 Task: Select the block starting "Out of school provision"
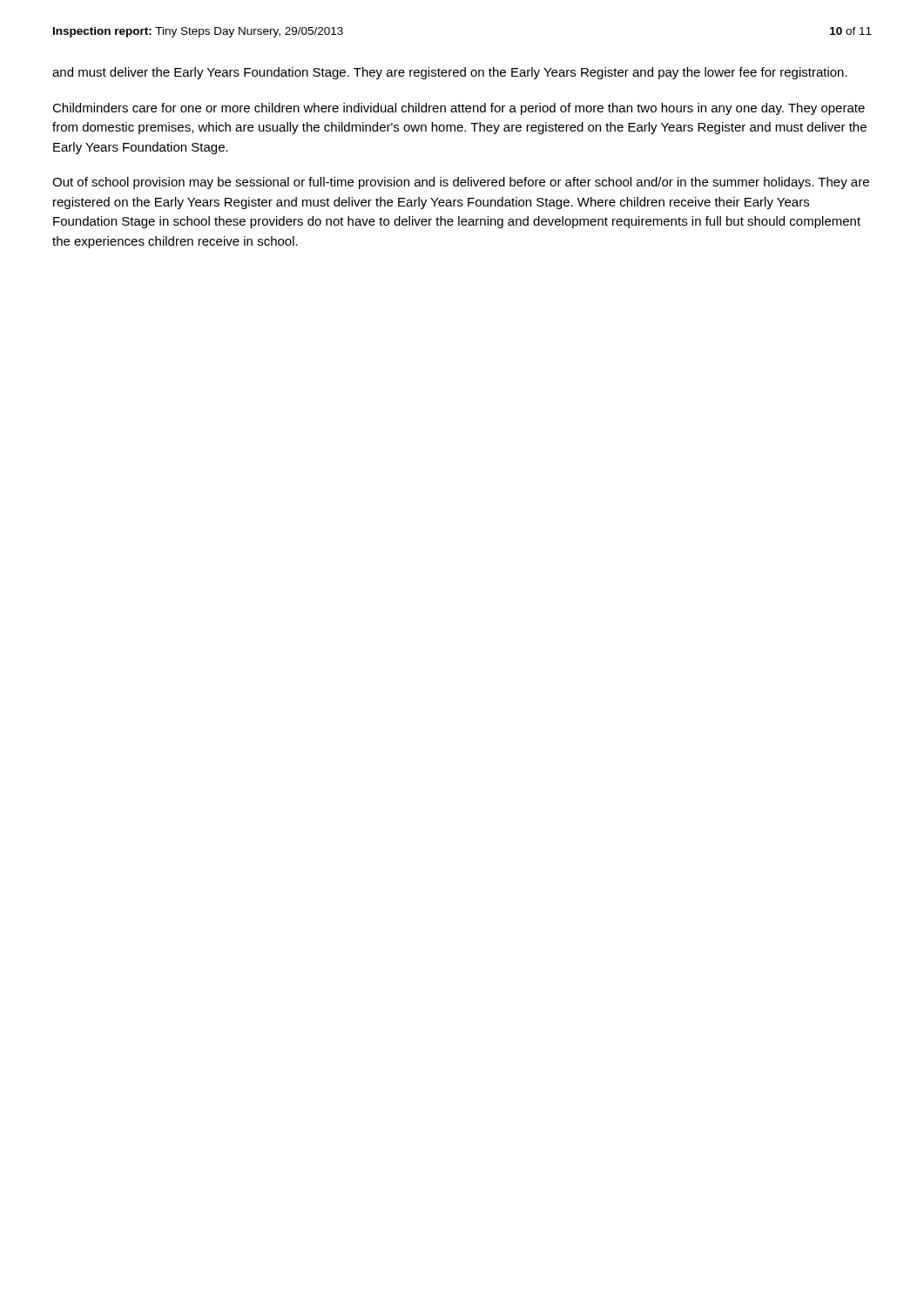coord(461,211)
